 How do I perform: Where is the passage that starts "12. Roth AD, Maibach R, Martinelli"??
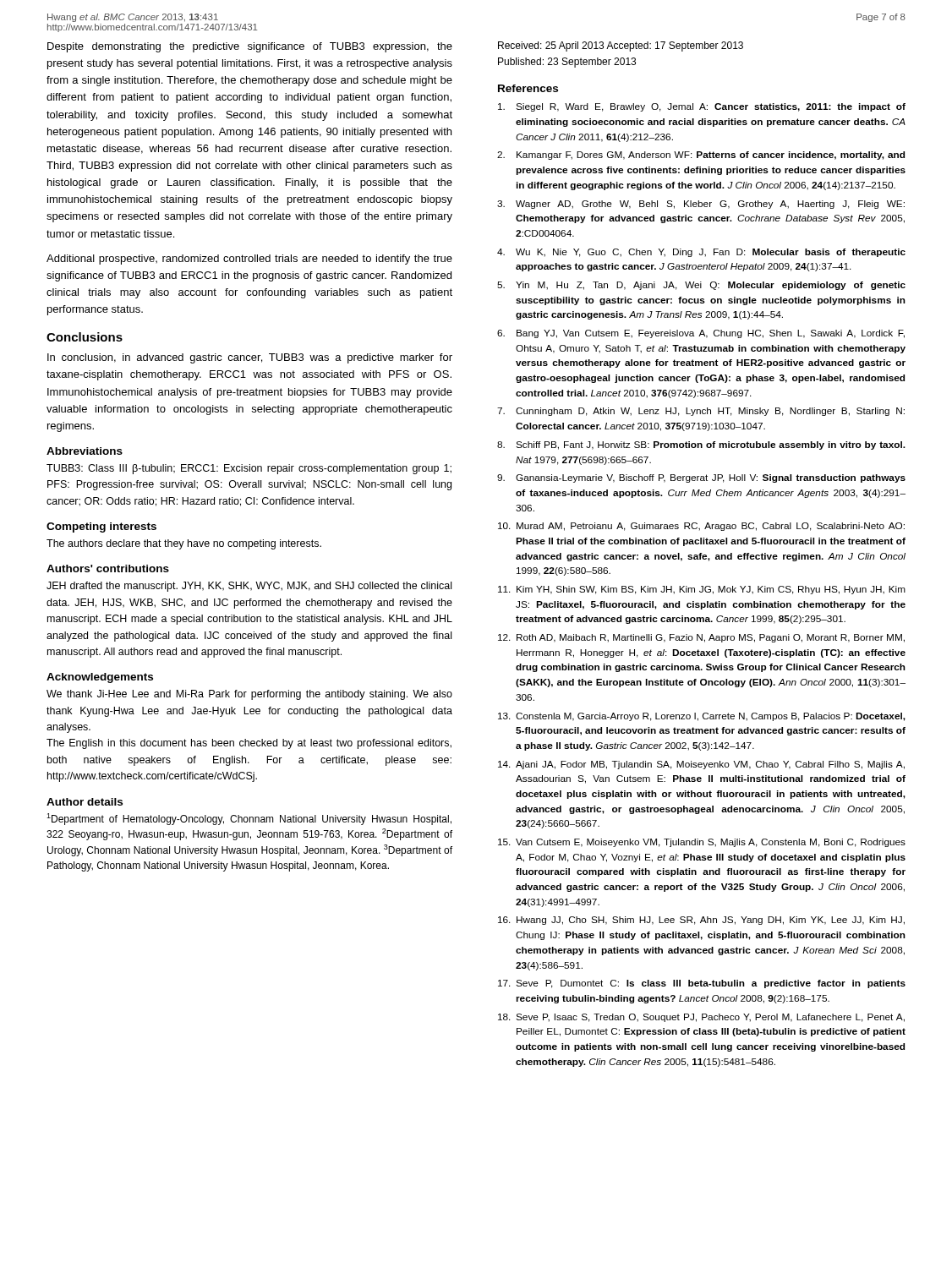coord(701,668)
